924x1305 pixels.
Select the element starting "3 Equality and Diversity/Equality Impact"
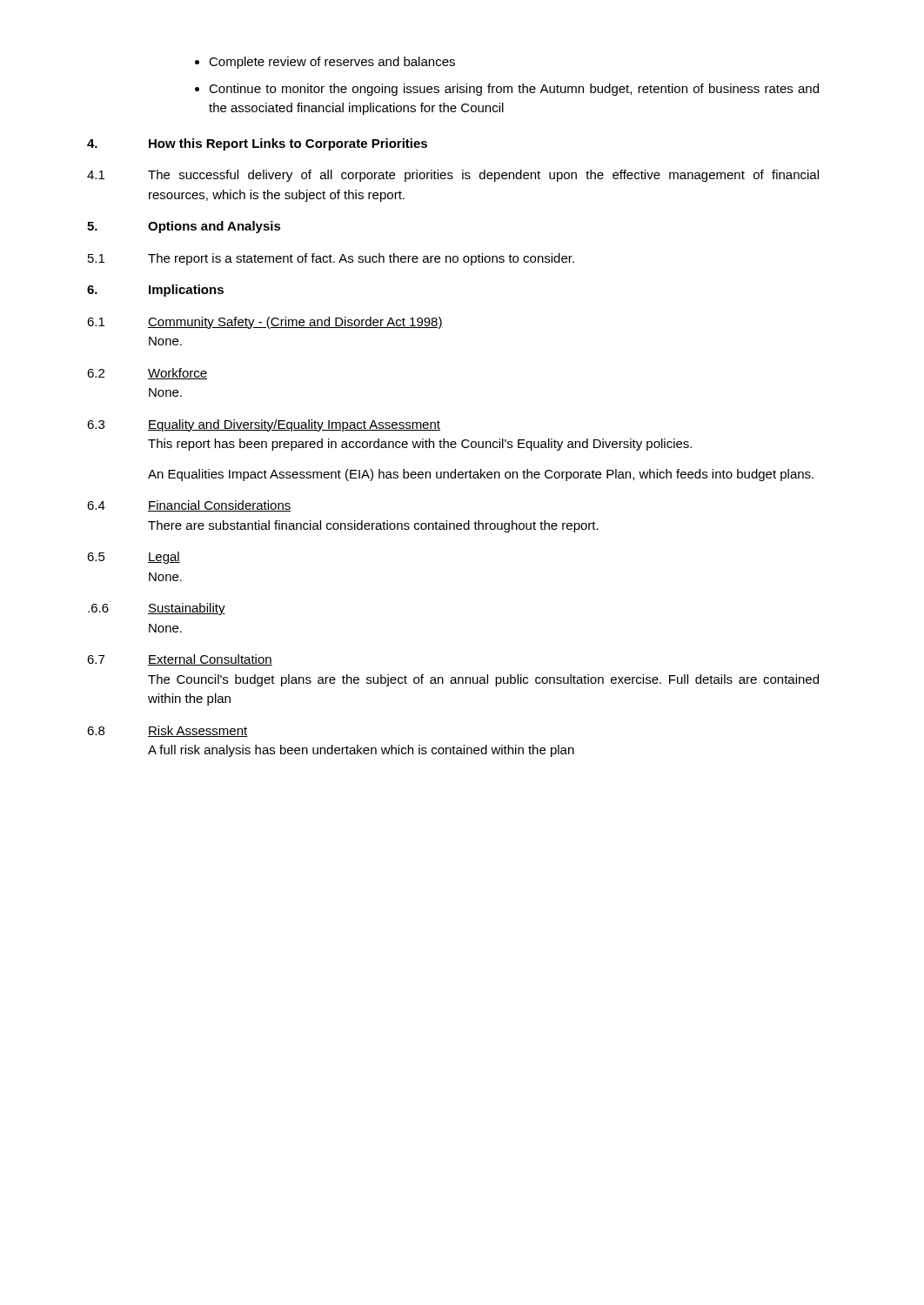pyautogui.click(x=453, y=449)
